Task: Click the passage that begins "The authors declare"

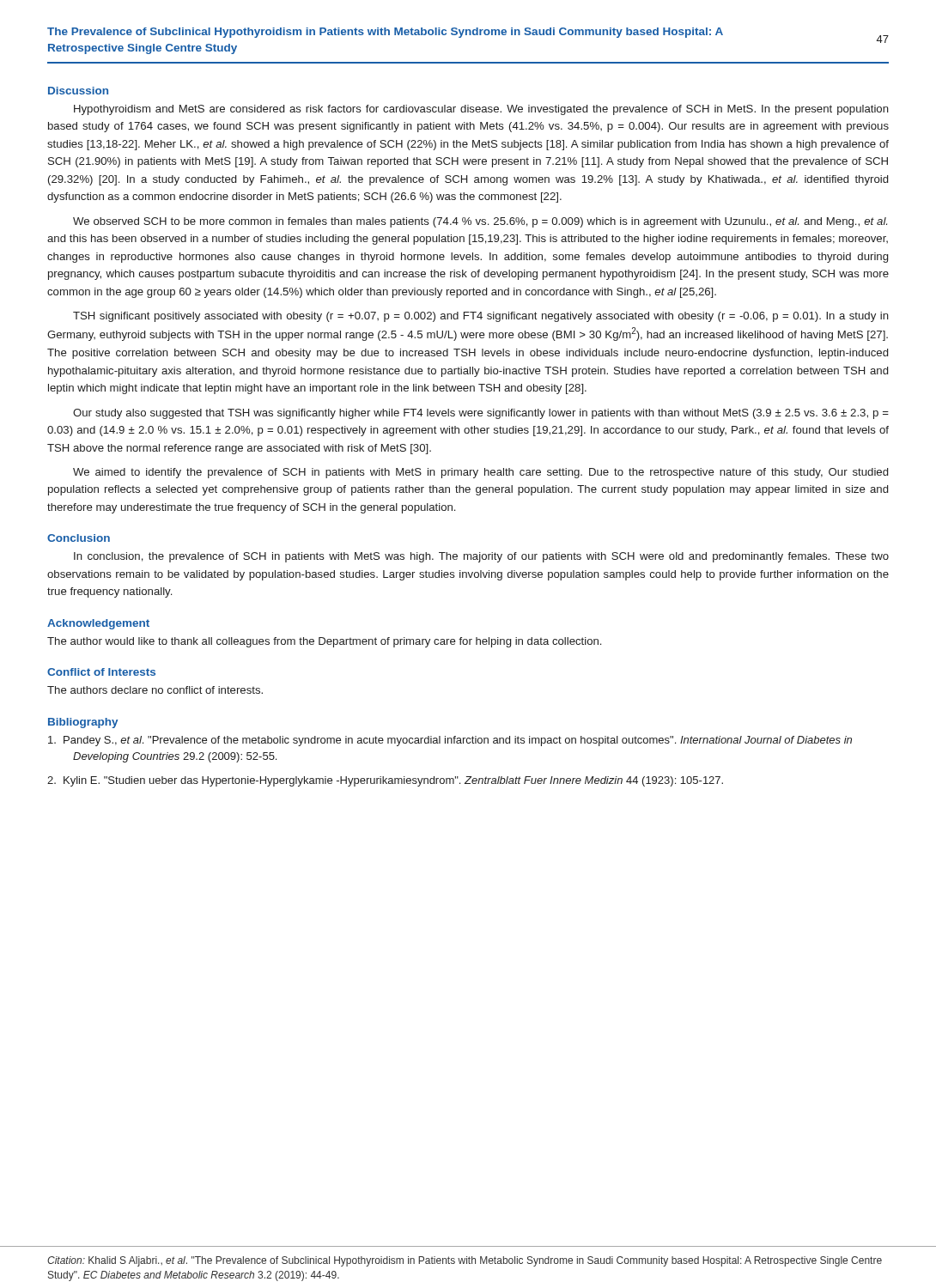Action: (x=156, y=690)
